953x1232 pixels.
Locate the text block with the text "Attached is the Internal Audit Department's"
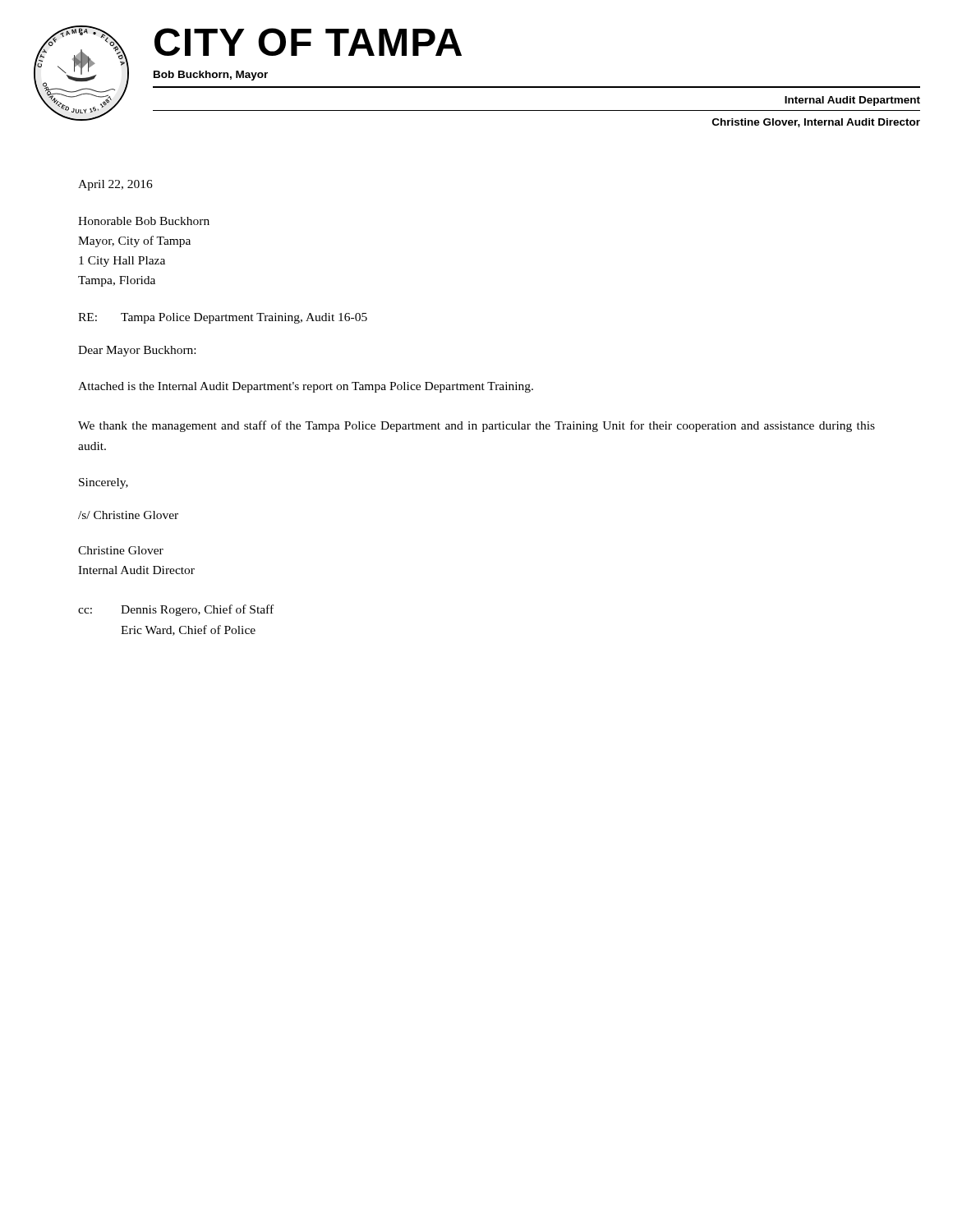click(x=306, y=386)
